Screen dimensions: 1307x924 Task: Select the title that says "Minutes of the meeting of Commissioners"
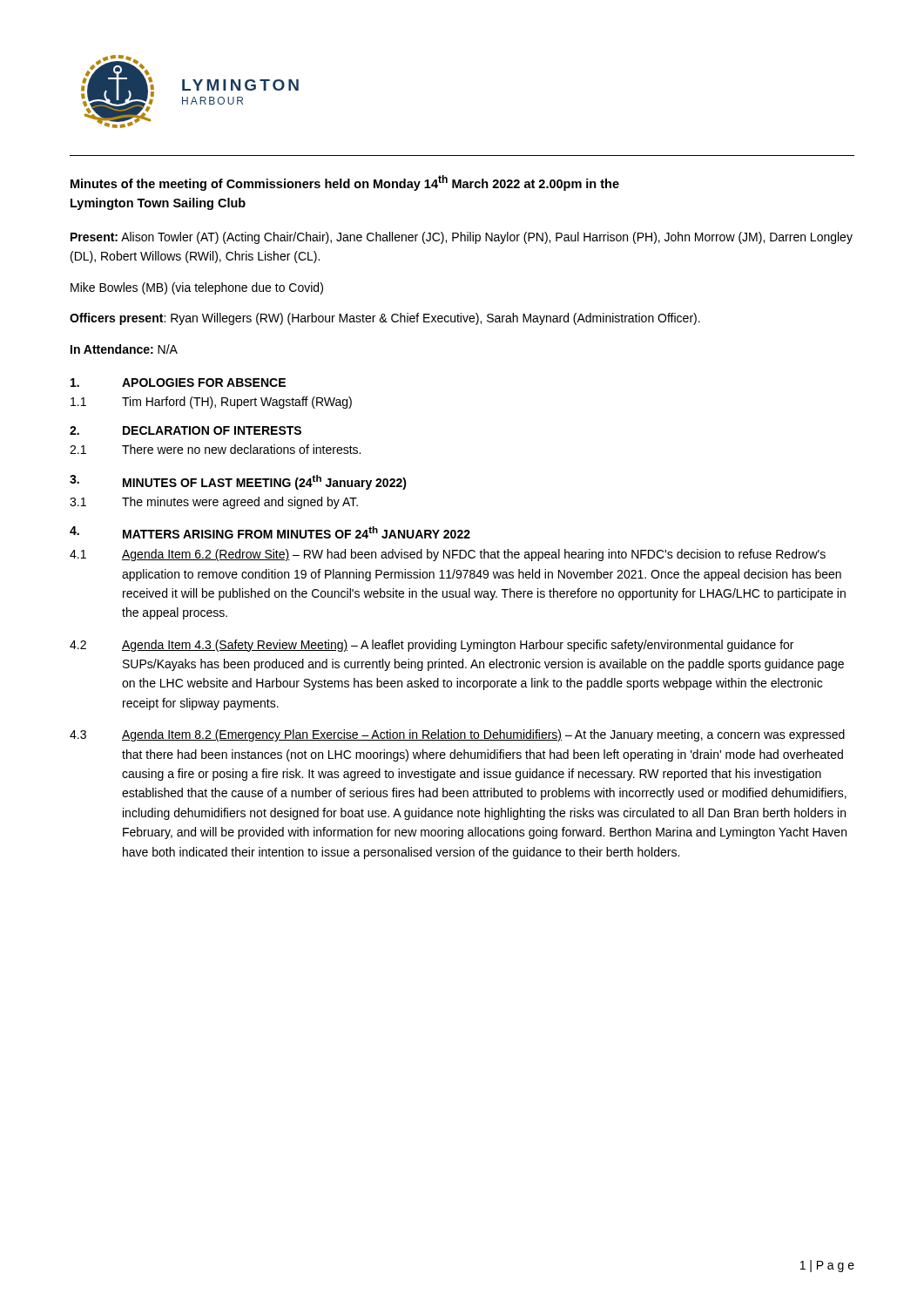coord(462,192)
